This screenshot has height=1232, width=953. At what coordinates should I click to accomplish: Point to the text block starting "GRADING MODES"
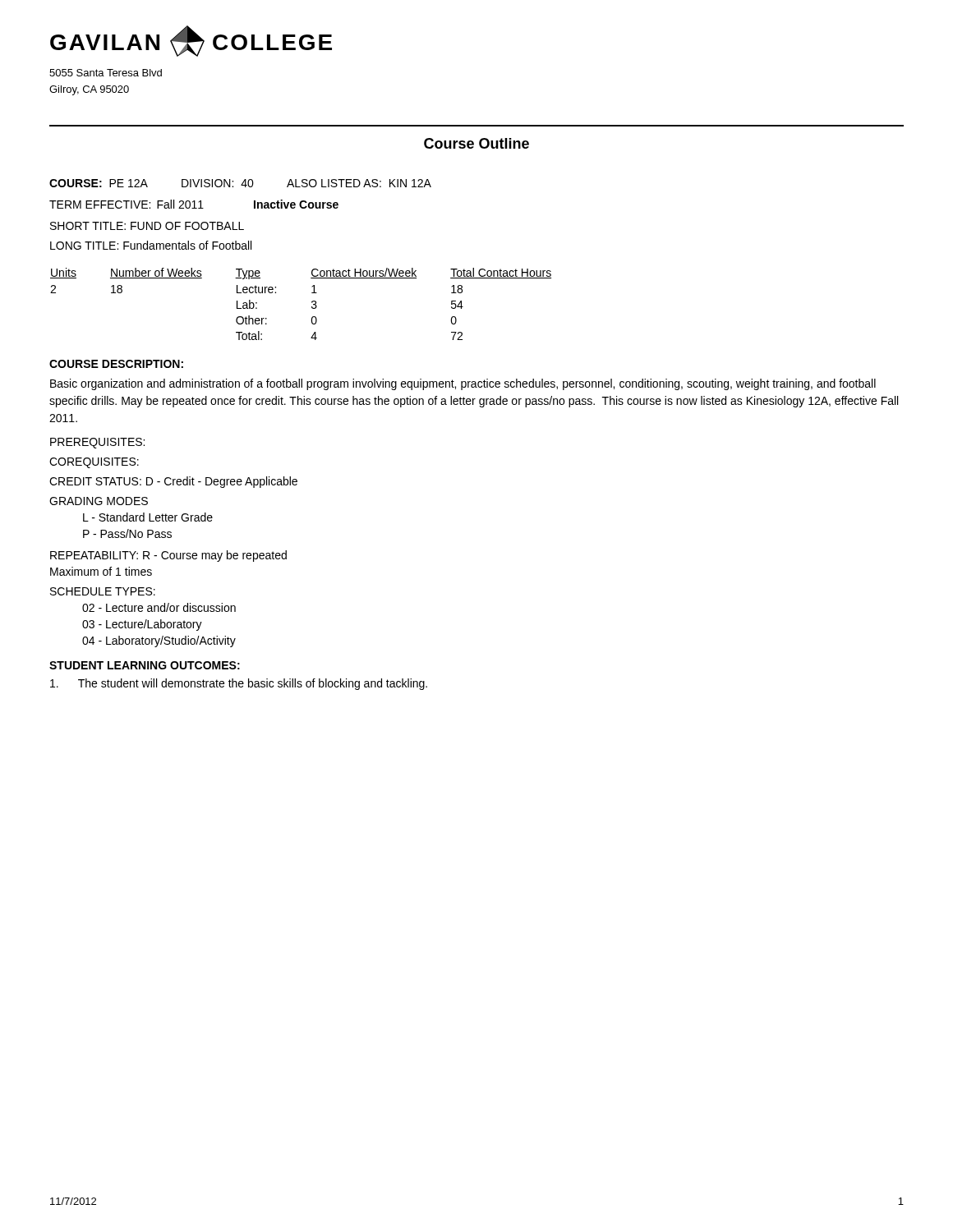coord(99,501)
